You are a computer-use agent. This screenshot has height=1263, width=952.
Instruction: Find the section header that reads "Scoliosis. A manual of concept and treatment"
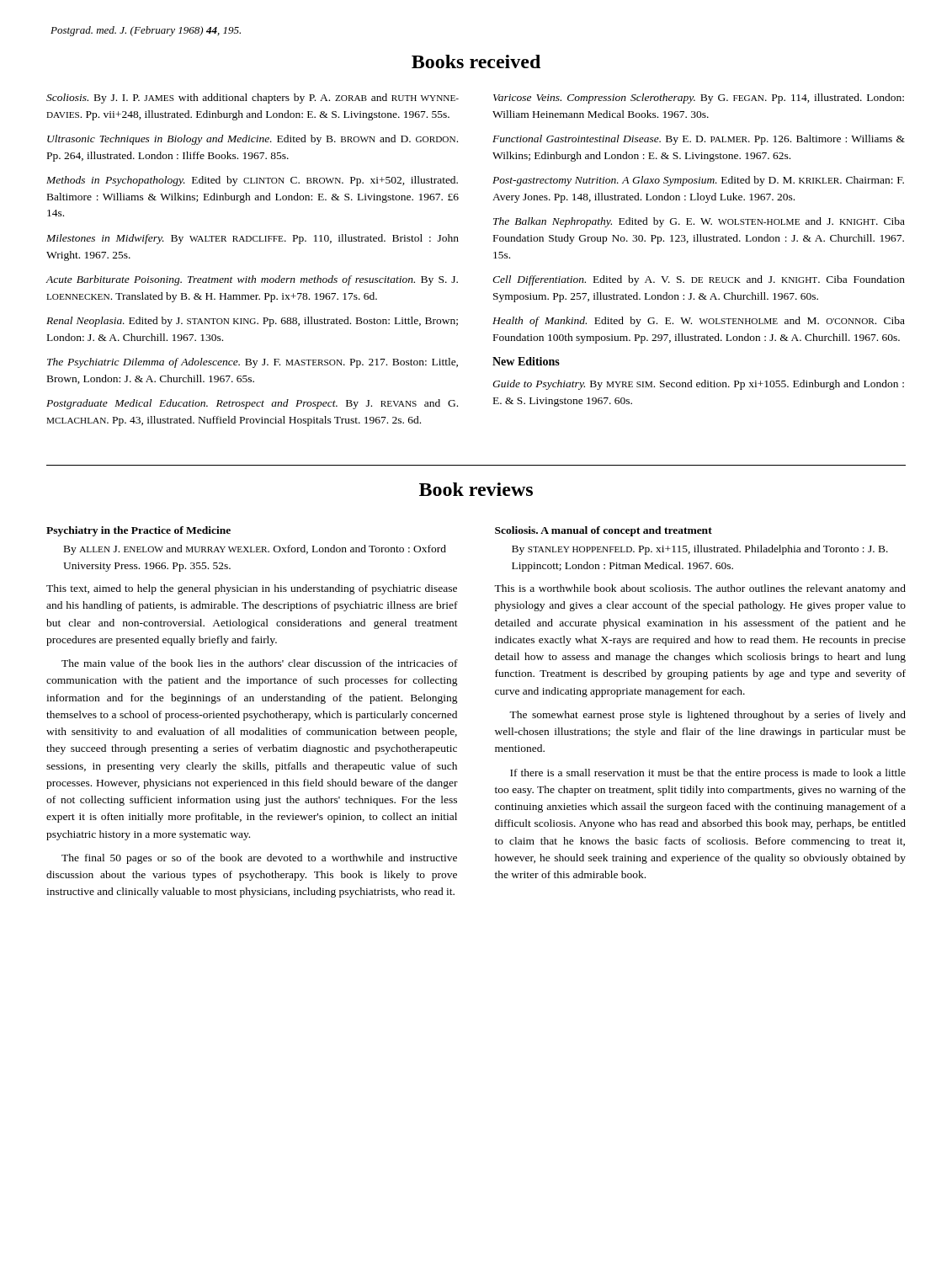point(603,530)
